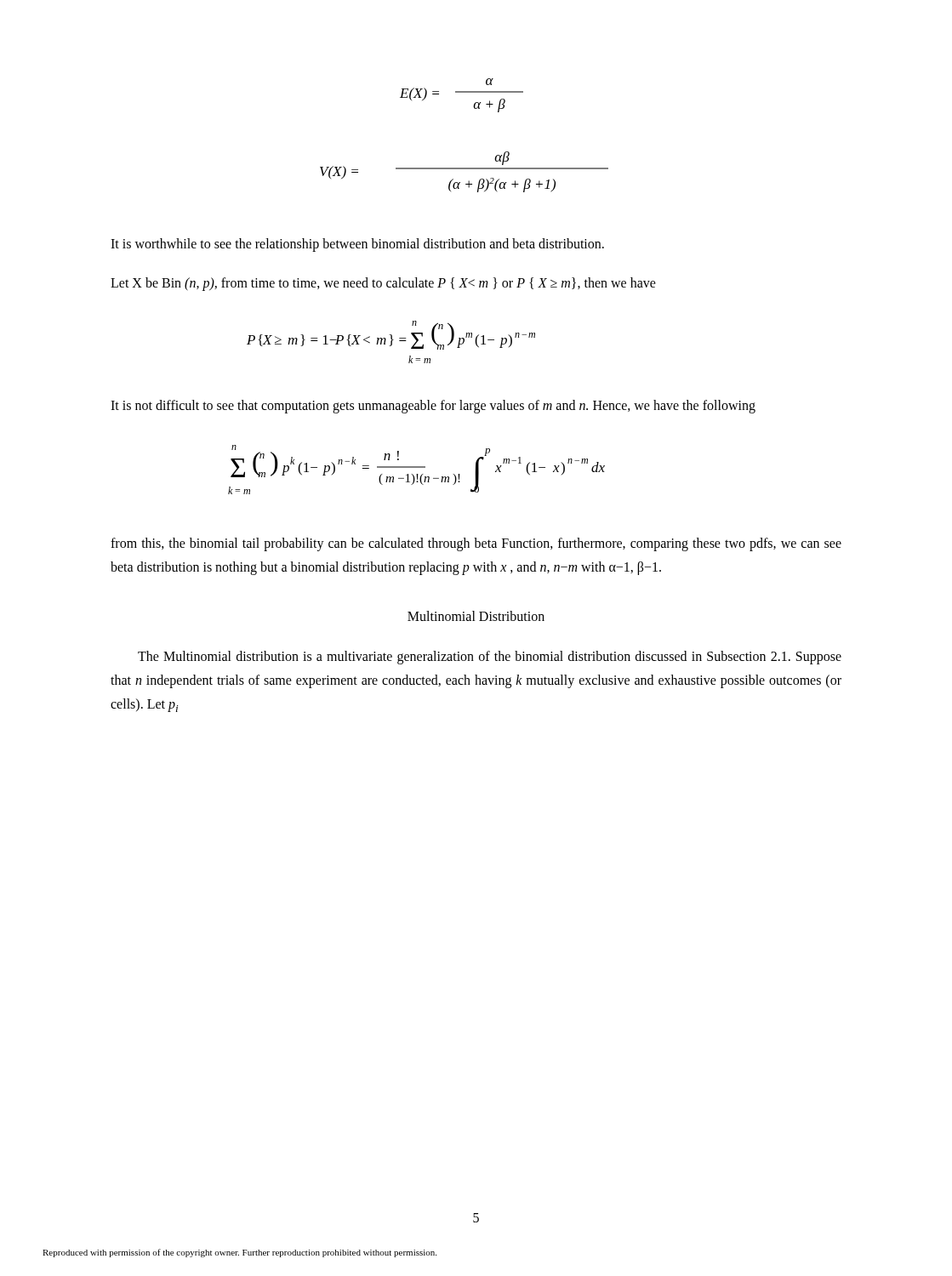
Task: Point to the text block starting "The Multinomial distribution is a"
Action: click(476, 682)
